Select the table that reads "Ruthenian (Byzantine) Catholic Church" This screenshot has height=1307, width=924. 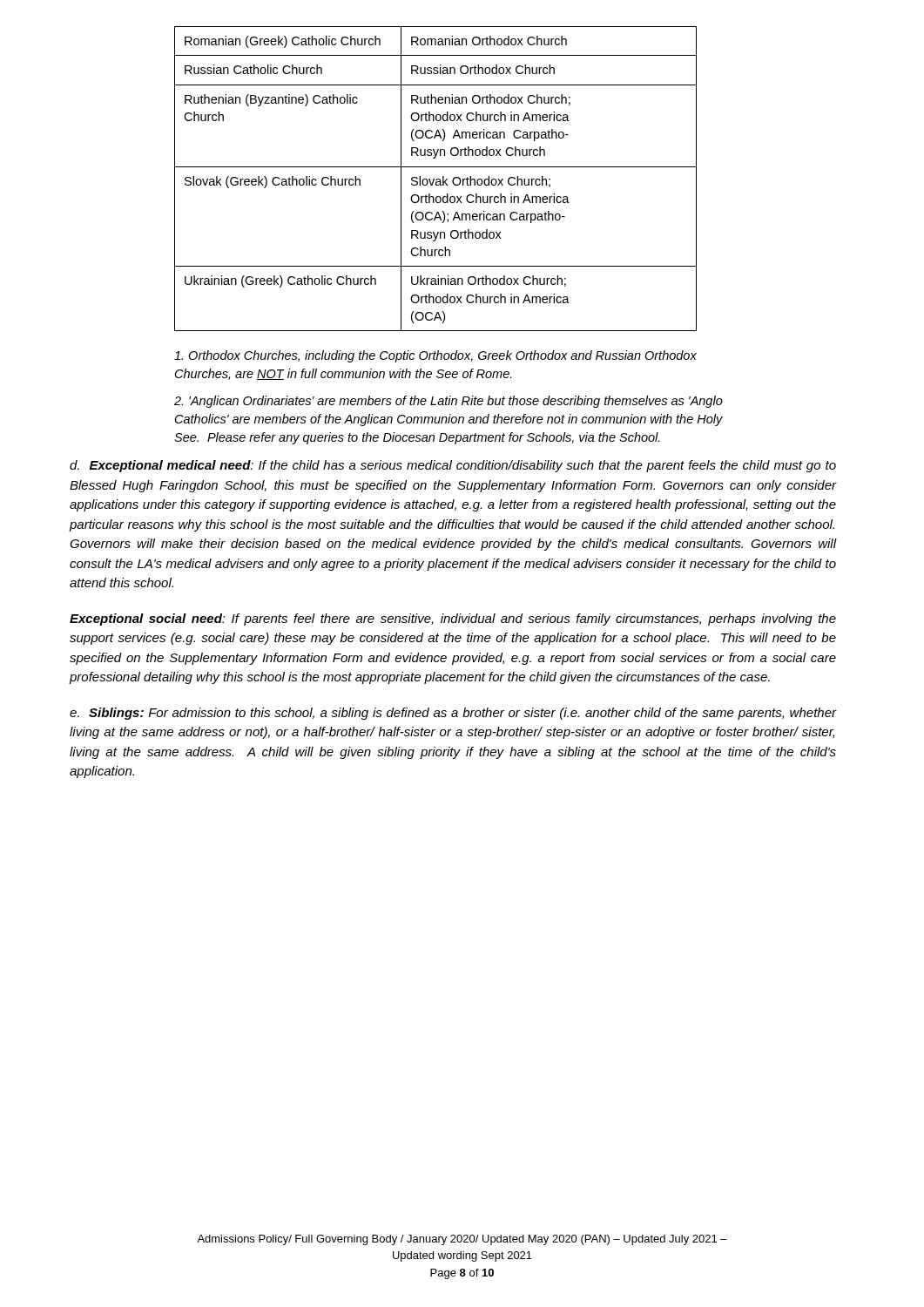click(453, 179)
